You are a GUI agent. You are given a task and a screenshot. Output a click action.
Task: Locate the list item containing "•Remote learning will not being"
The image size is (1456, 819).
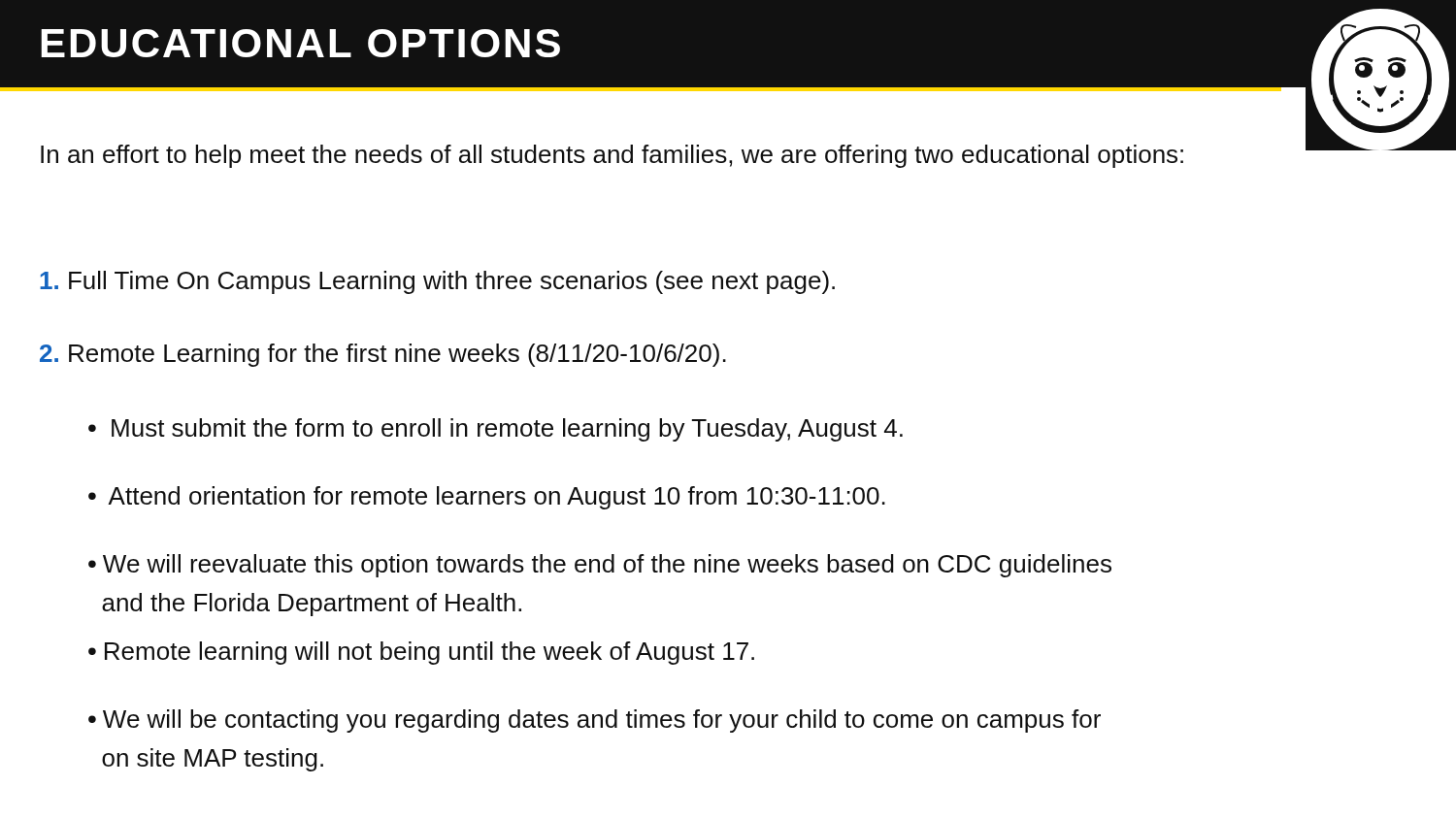point(422,651)
